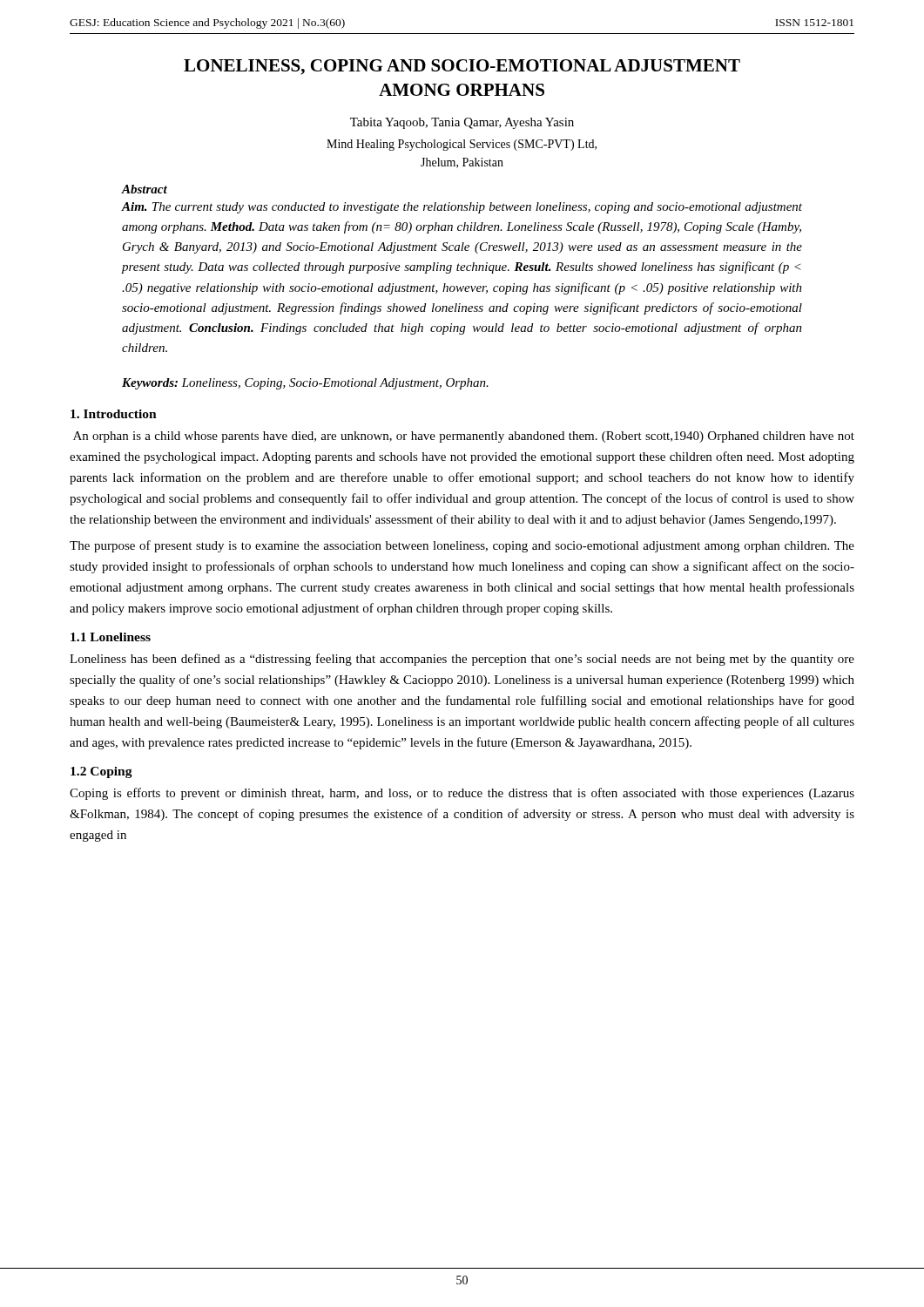Click on the text block that reads "Loneliness has been defined as a"
The height and width of the screenshot is (1307, 924).
coord(462,701)
